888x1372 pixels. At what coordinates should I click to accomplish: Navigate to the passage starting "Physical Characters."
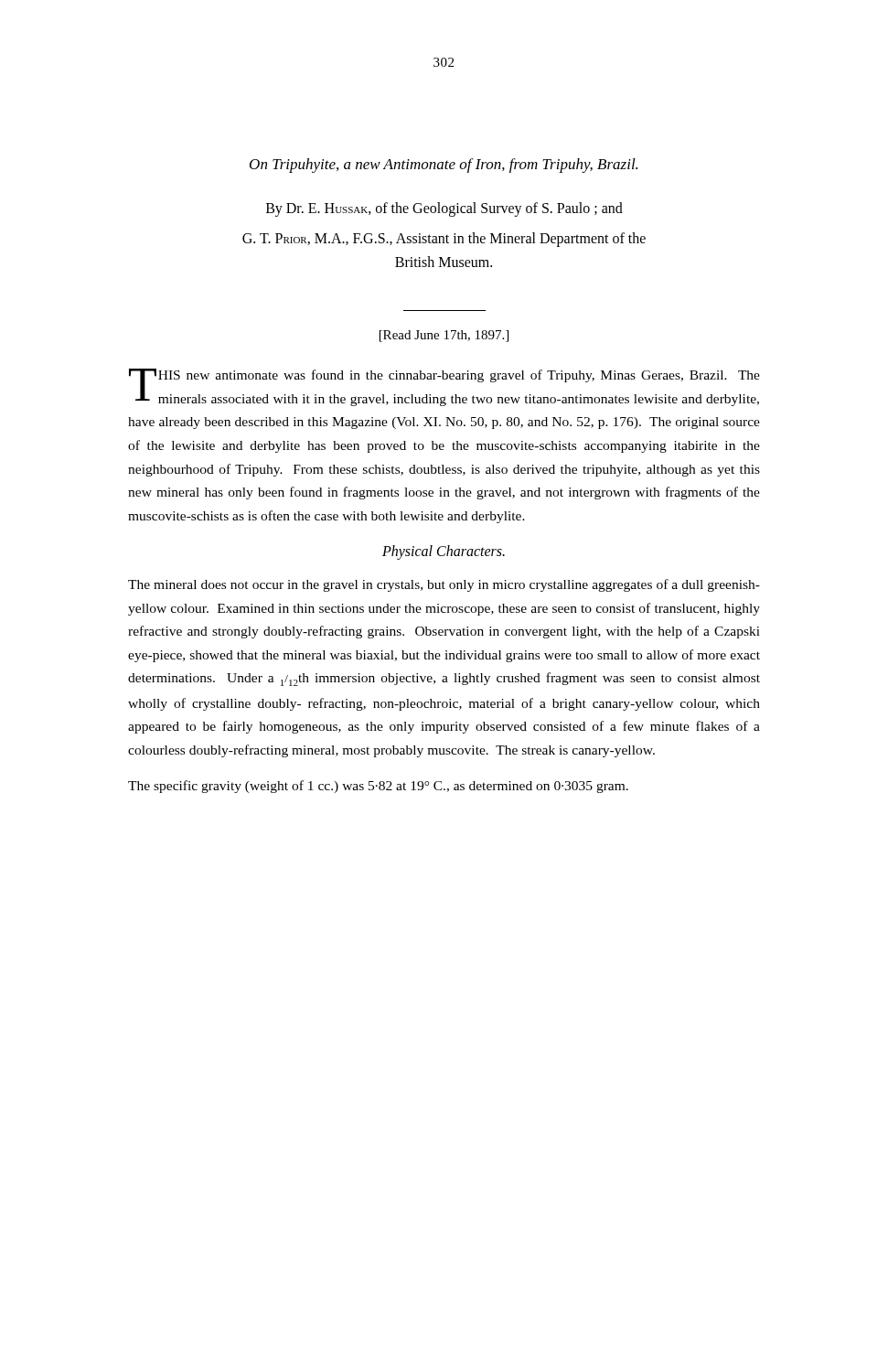(444, 551)
